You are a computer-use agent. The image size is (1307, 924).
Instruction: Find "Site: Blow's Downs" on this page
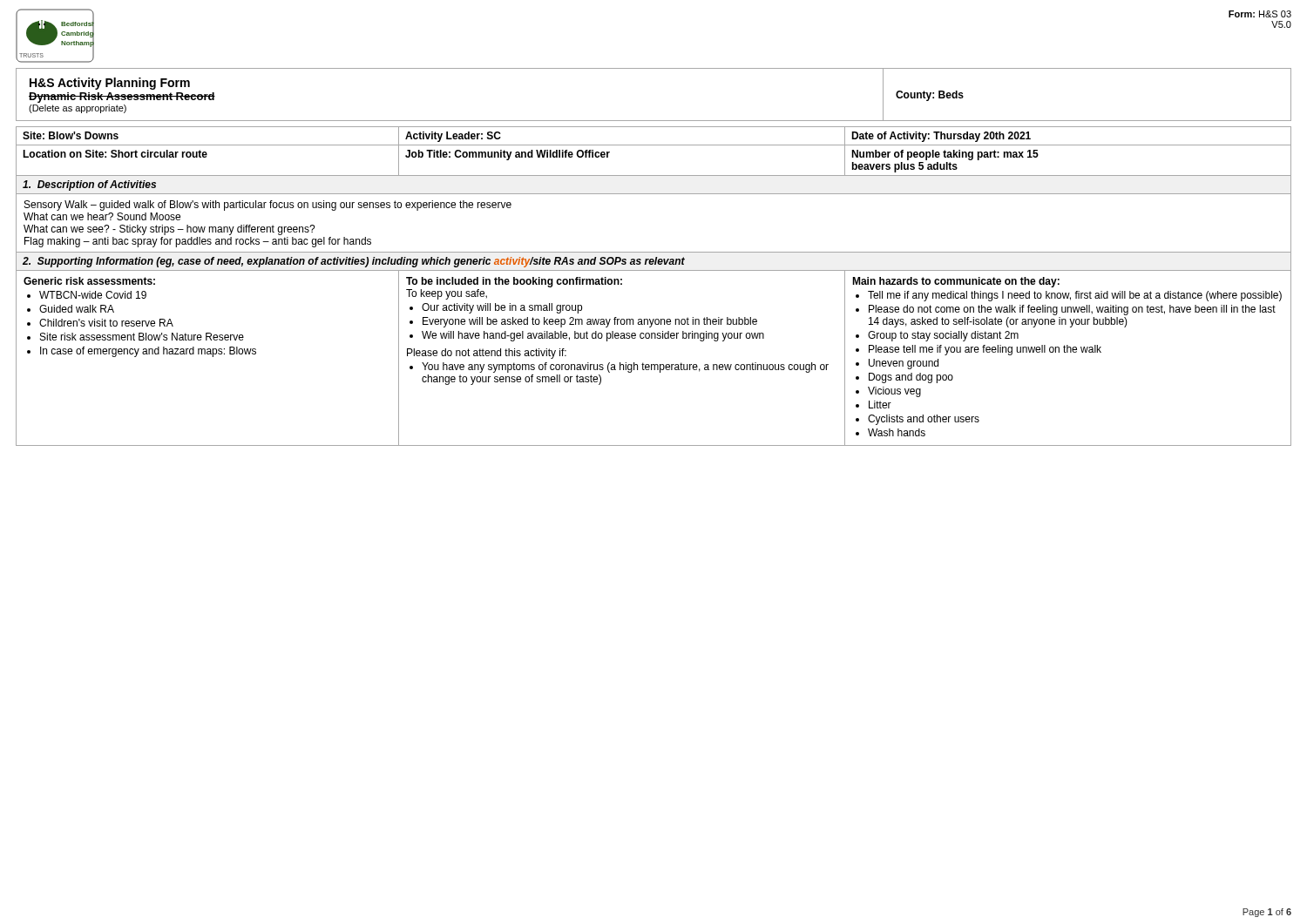coord(71,136)
